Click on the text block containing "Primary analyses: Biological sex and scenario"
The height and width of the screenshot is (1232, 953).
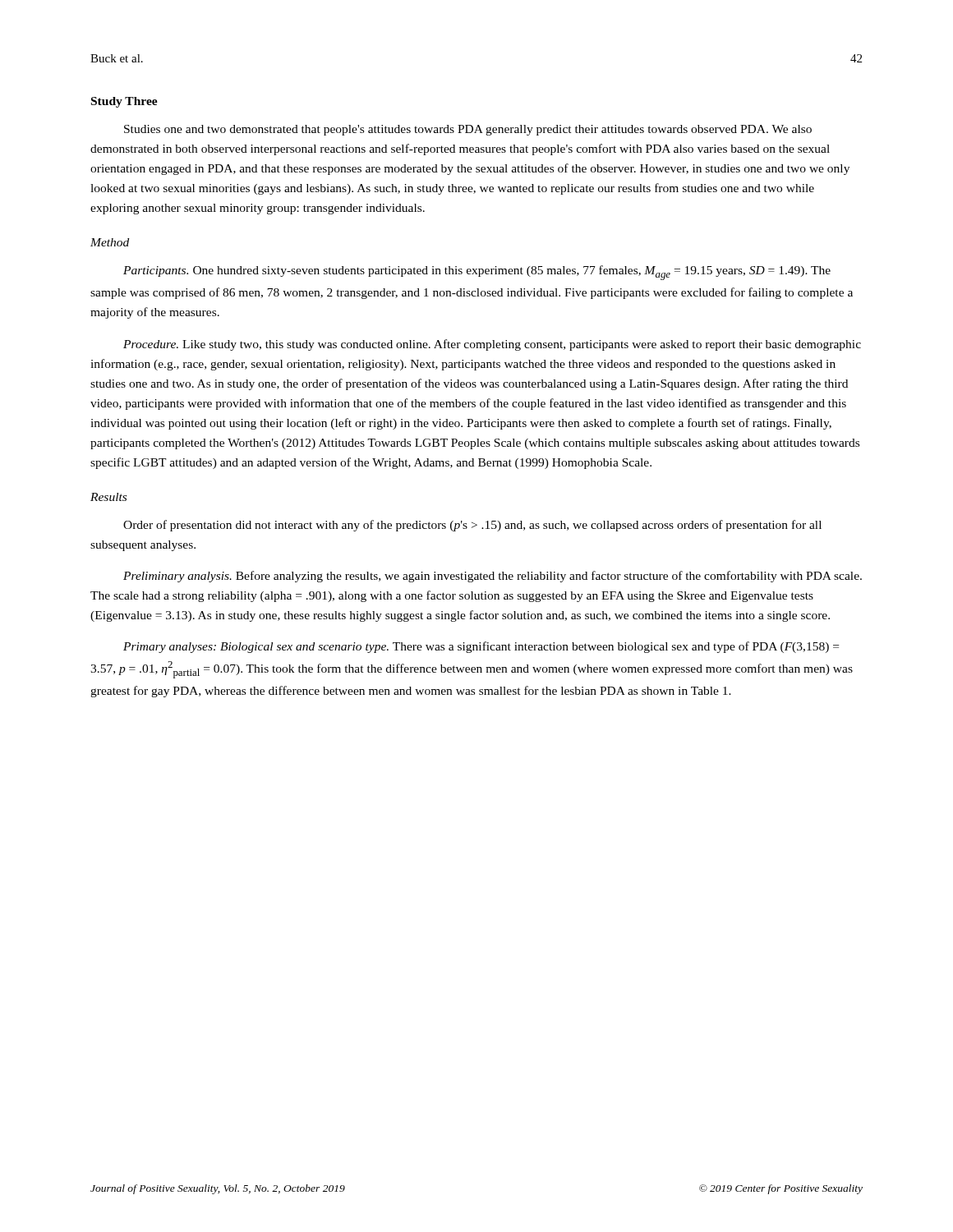point(472,668)
